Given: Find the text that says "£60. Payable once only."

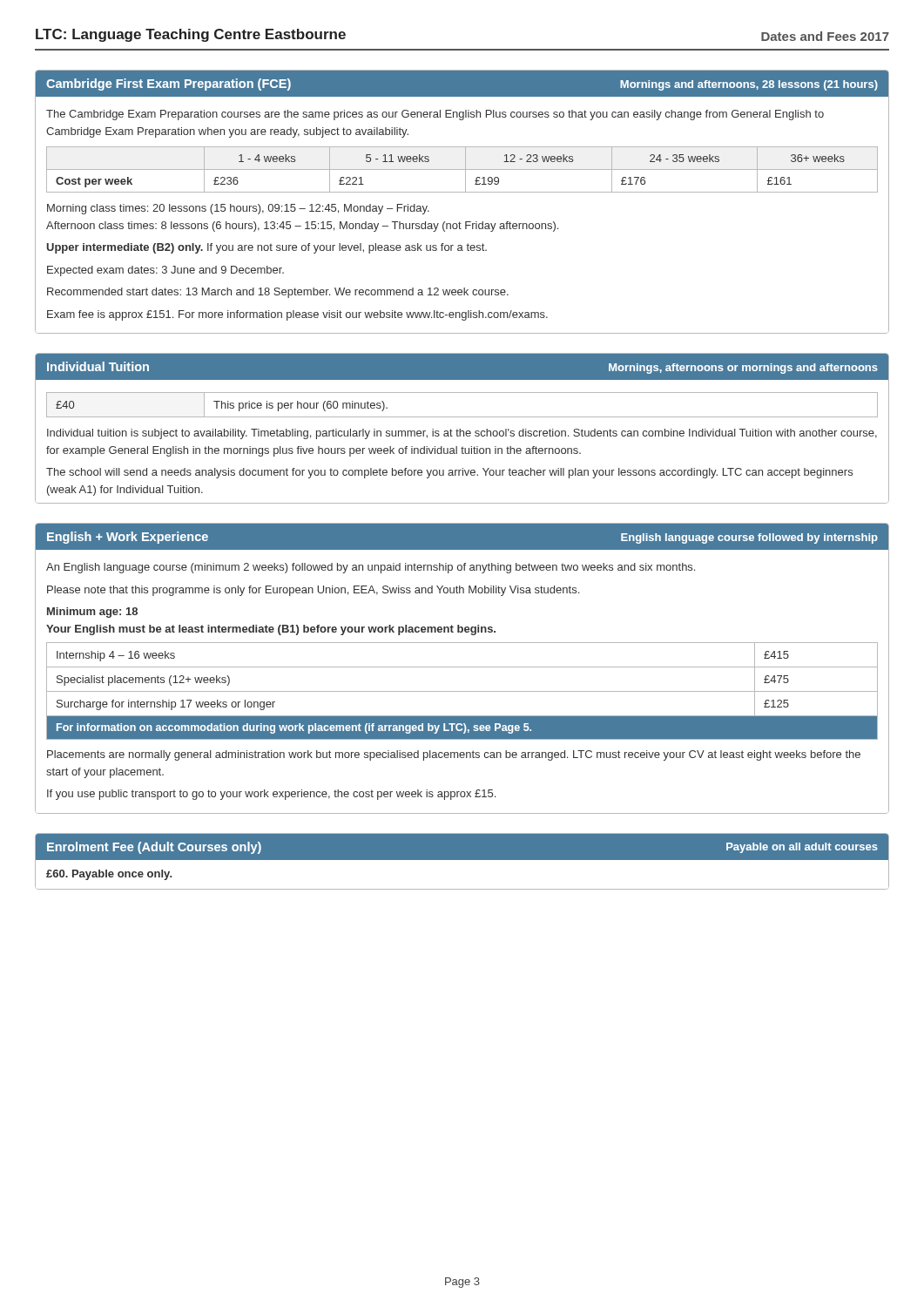Looking at the screenshot, I should [109, 873].
